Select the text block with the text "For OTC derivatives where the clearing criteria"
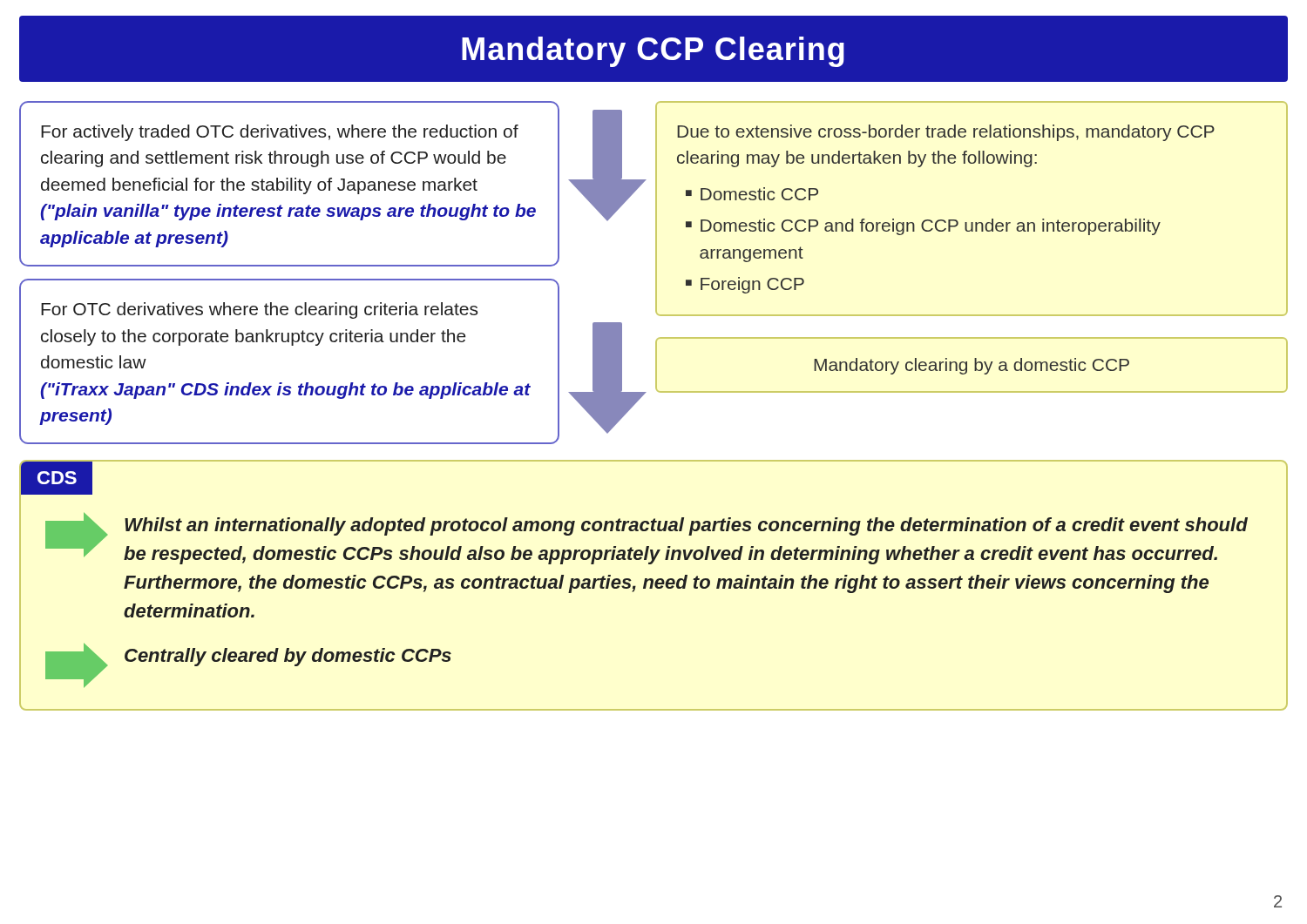Image resolution: width=1307 pixels, height=924 pixels. [259, 310]
